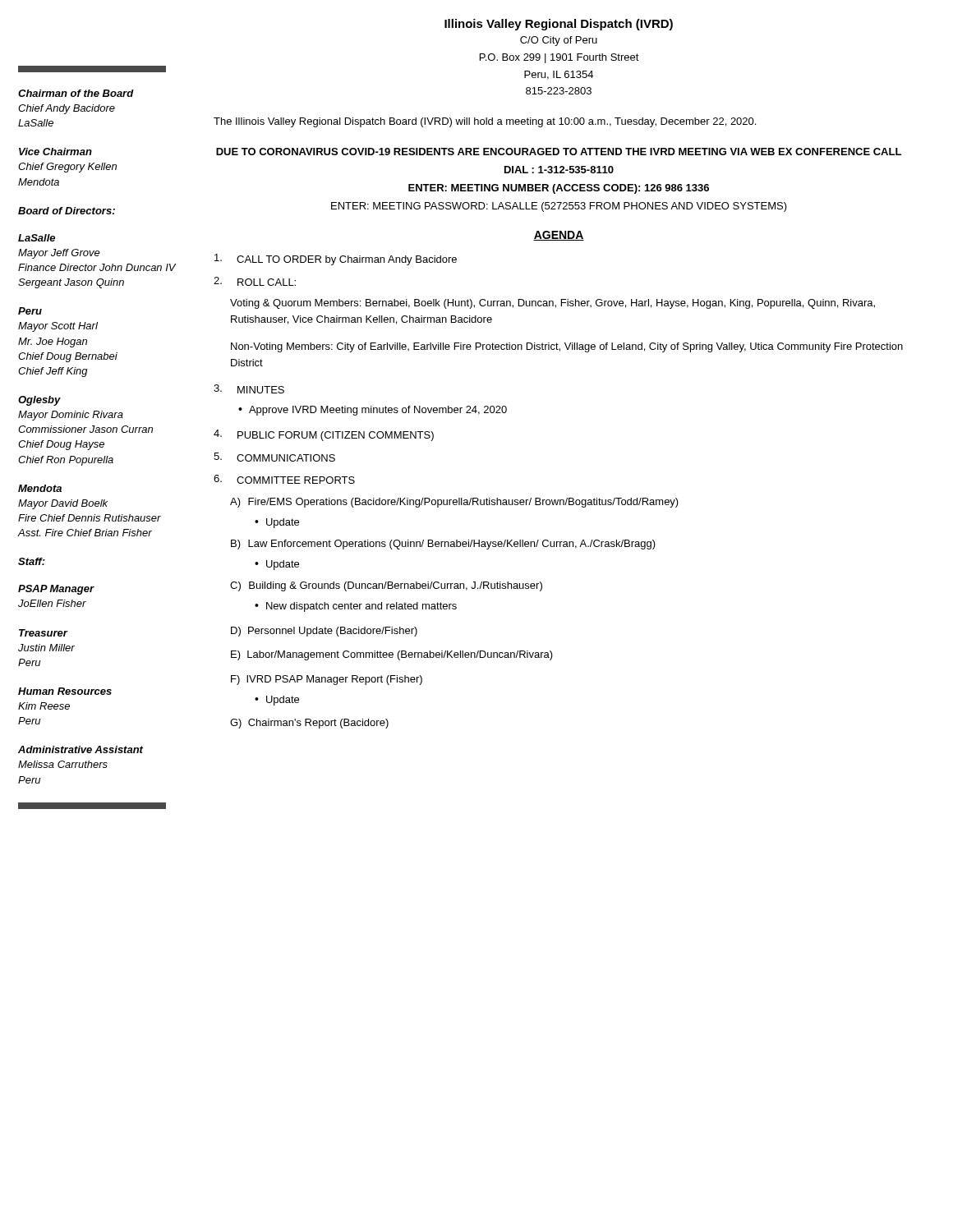Click on the text that says "Administrative Assistant Melissa Carruthers Peru"
This screenshot has width=953, height=1232.
click(x=100, y=765)
